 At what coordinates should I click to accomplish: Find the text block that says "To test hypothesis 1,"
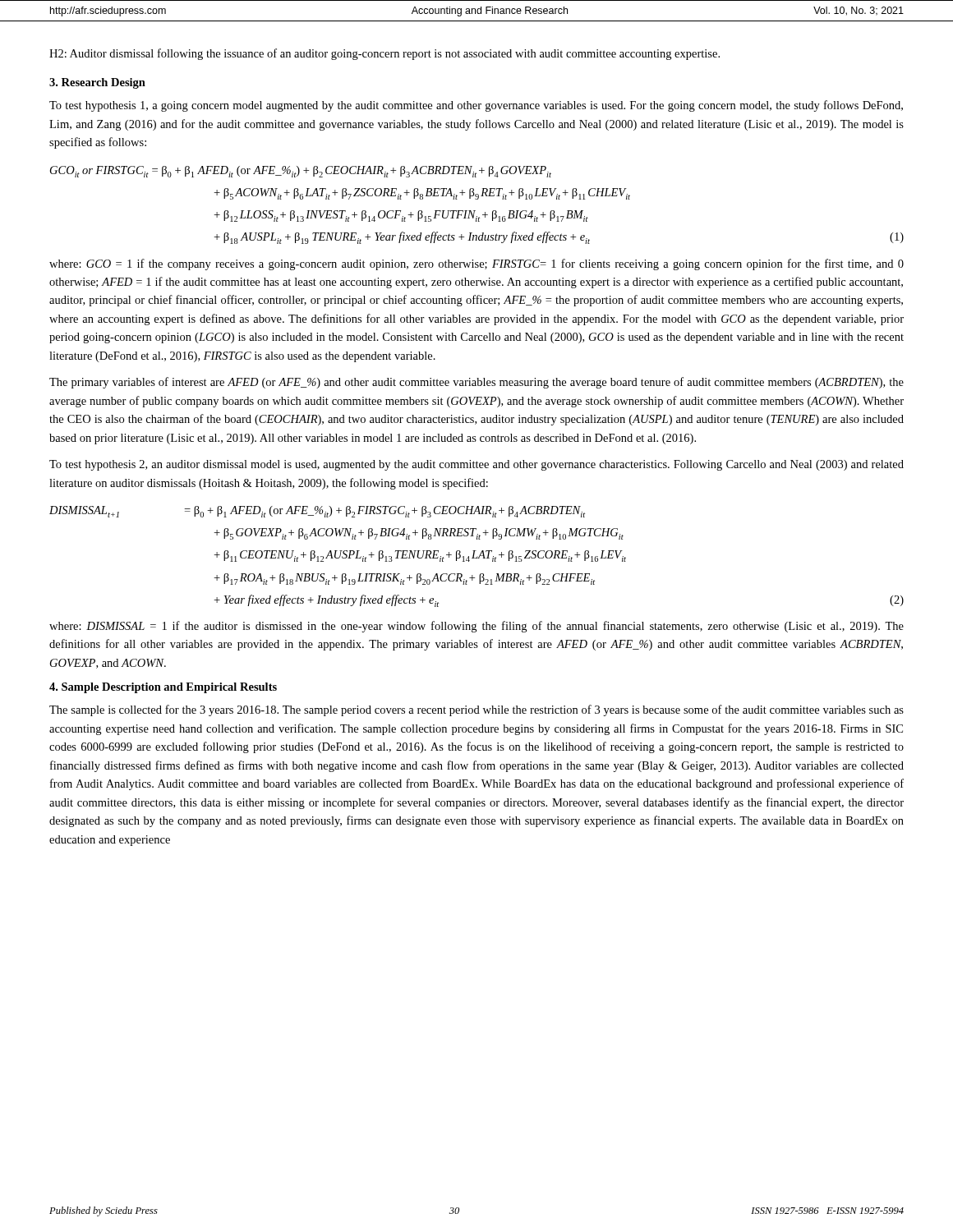click(x=476, y=124)
